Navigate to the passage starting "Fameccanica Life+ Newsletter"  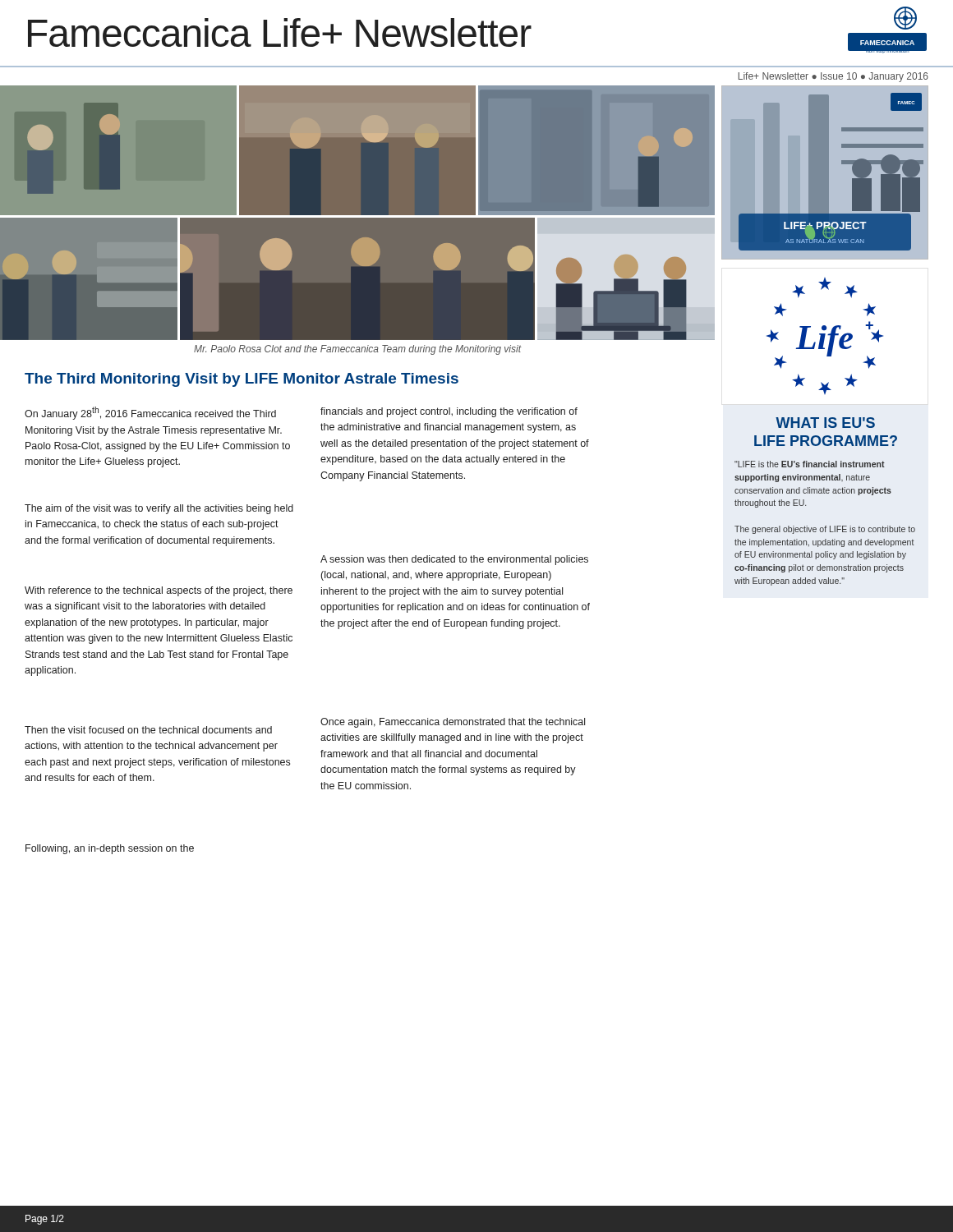[278, 33]
